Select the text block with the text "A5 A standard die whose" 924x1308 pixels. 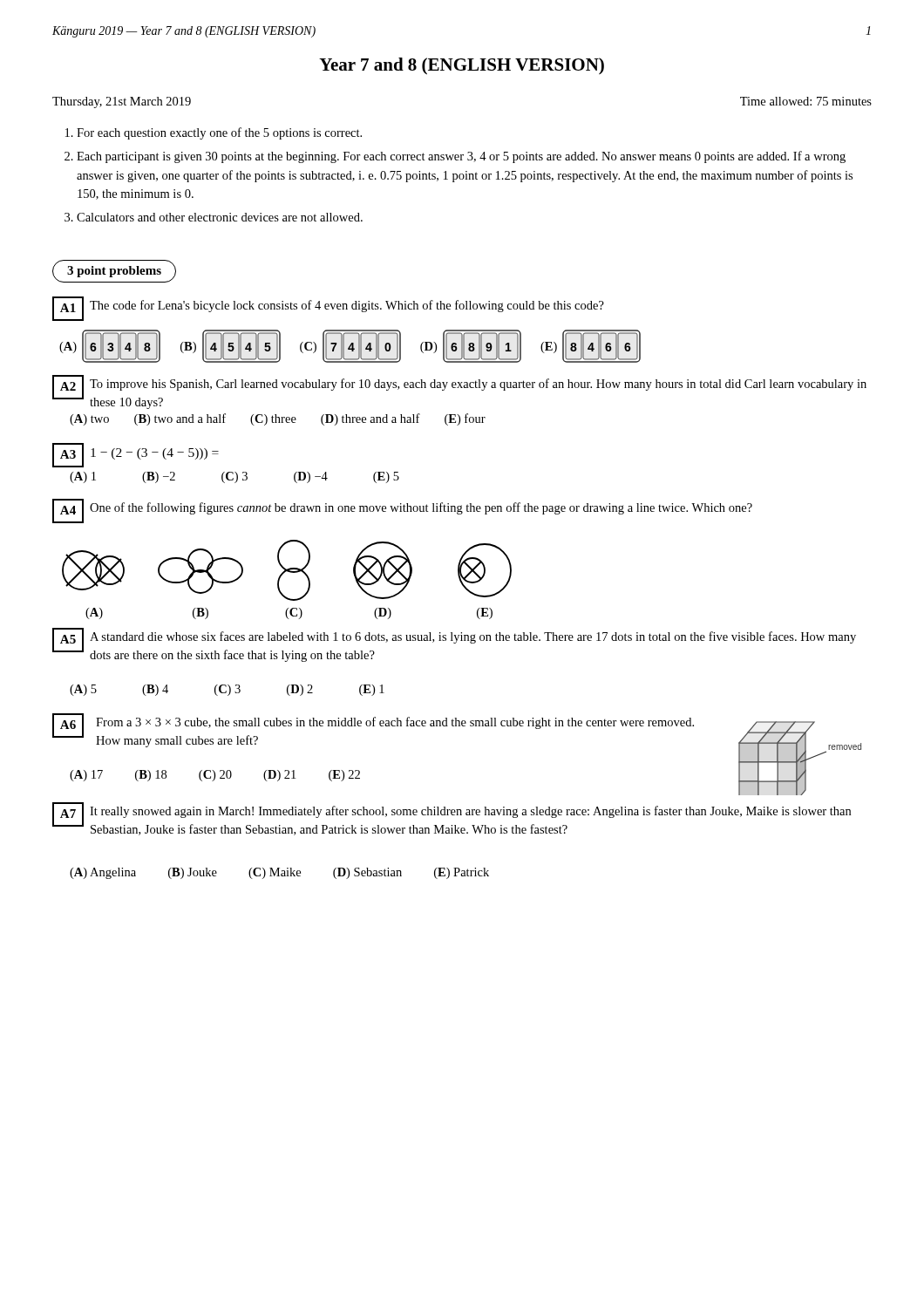tap(462, 646)
